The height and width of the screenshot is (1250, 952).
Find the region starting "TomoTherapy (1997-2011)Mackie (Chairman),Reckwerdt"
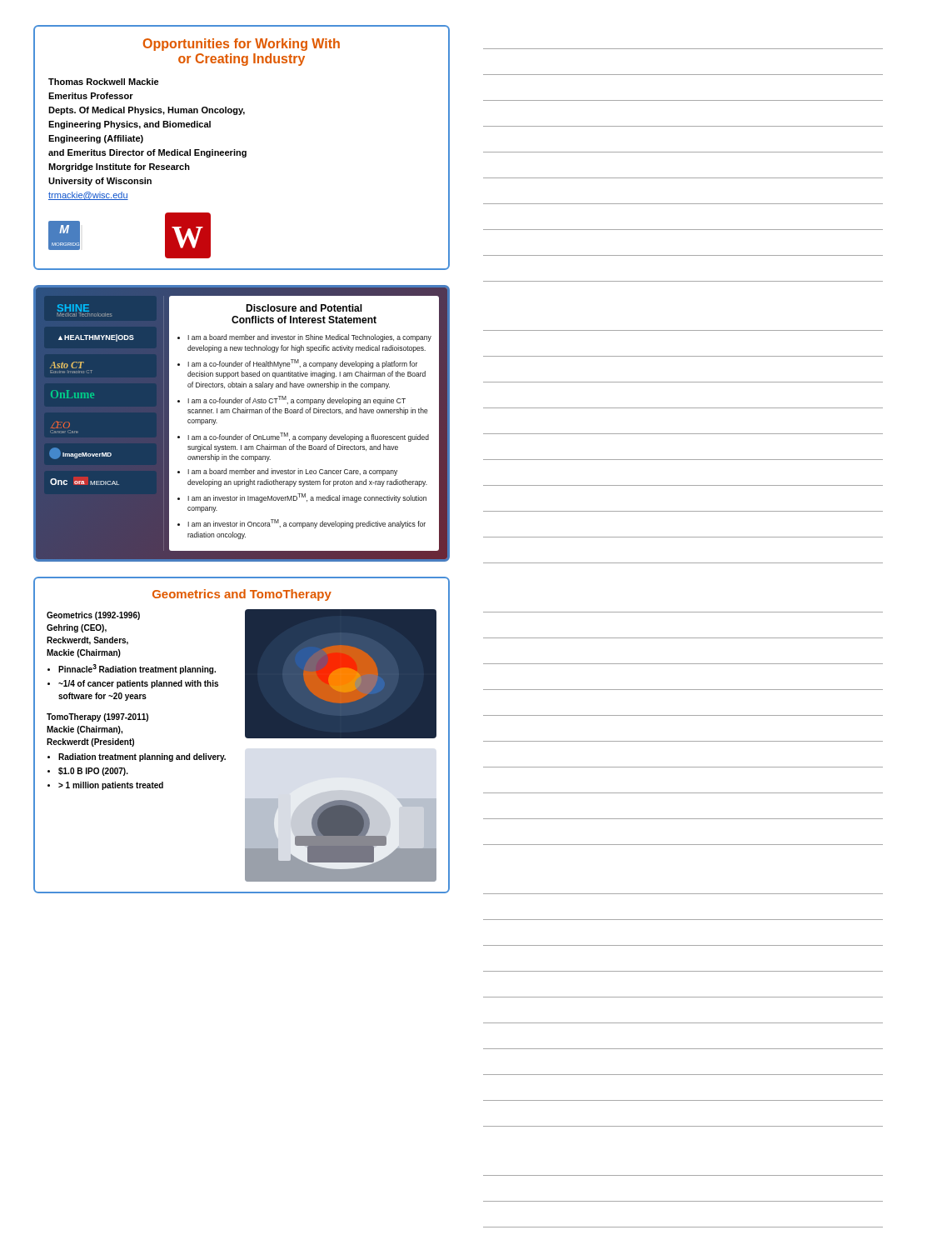(141, 730)
